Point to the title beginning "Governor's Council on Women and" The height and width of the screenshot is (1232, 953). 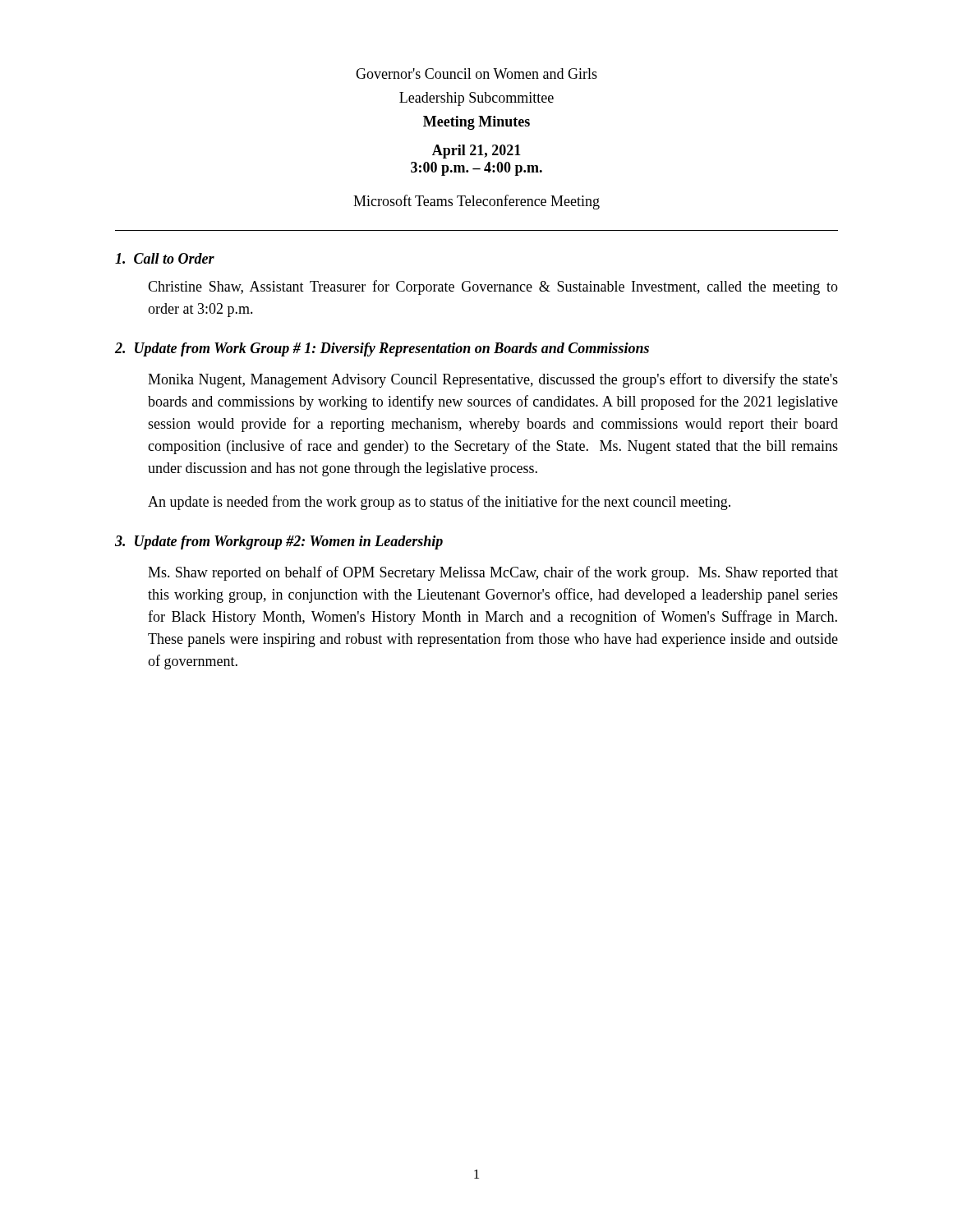coord(476,74)
